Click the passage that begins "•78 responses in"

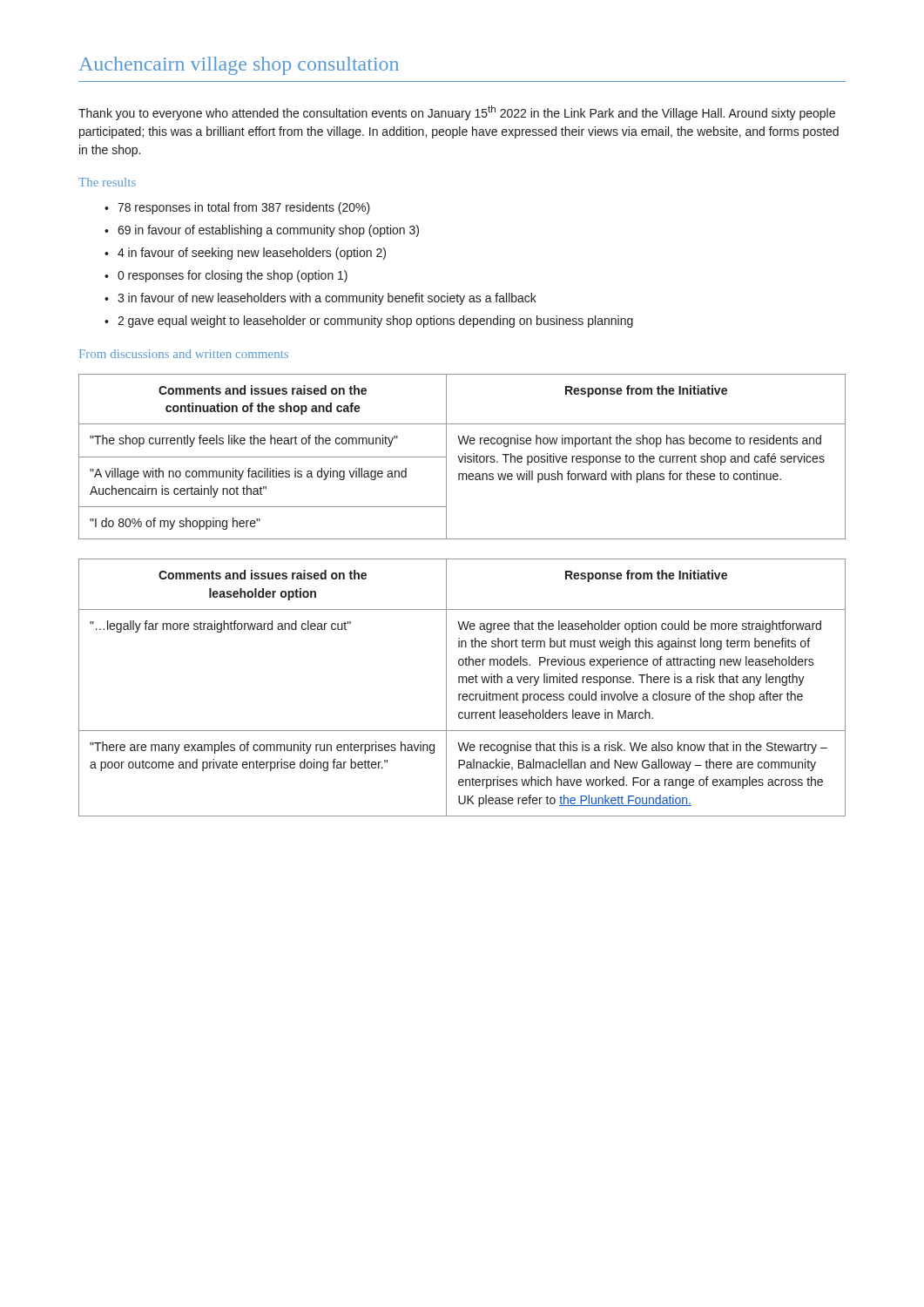point(237,208)
